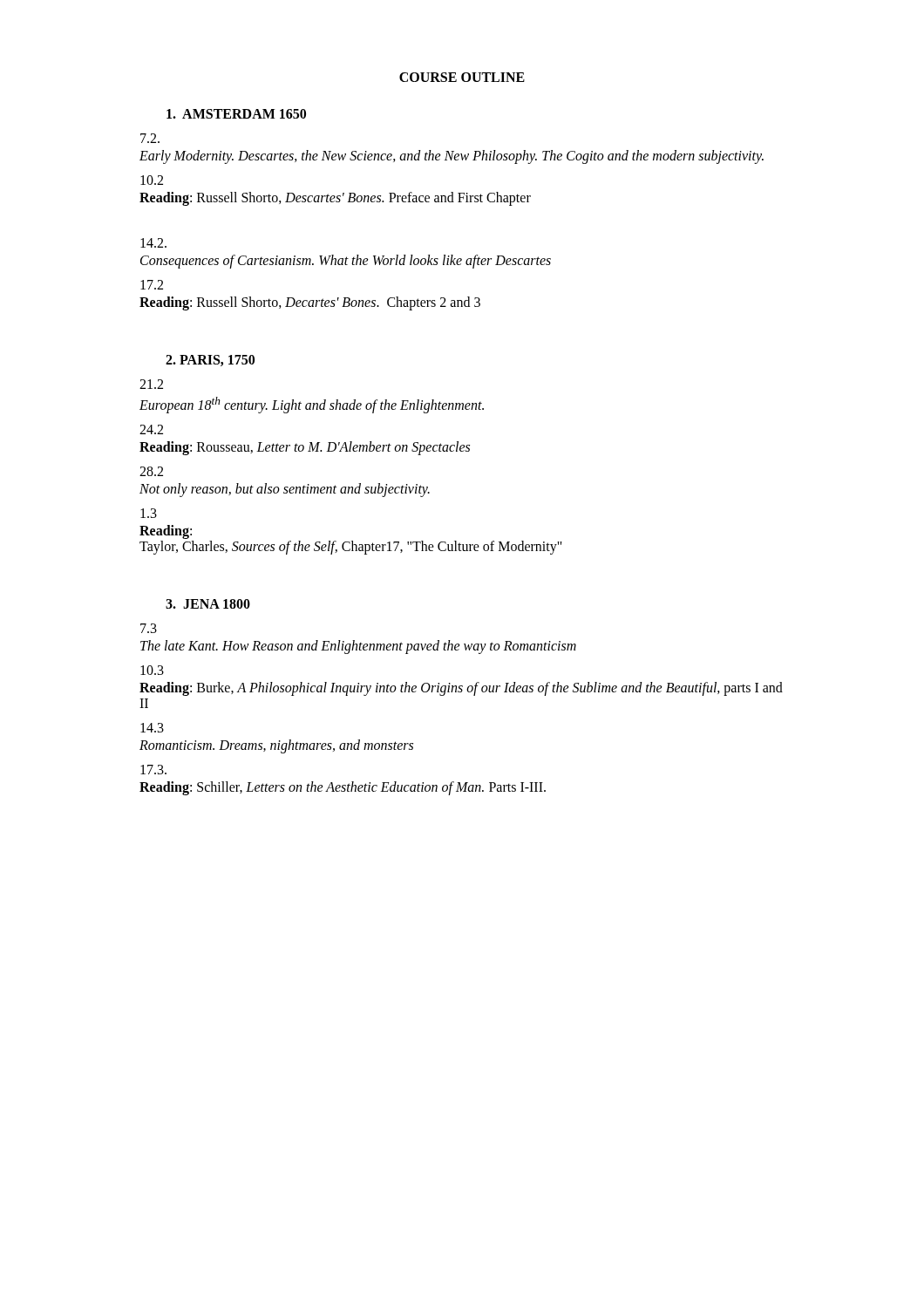This screenshot has height=1308, width=924.
Task: Click on the text starting "2. PARIS, 1750"
Action: tap(210, 360)
